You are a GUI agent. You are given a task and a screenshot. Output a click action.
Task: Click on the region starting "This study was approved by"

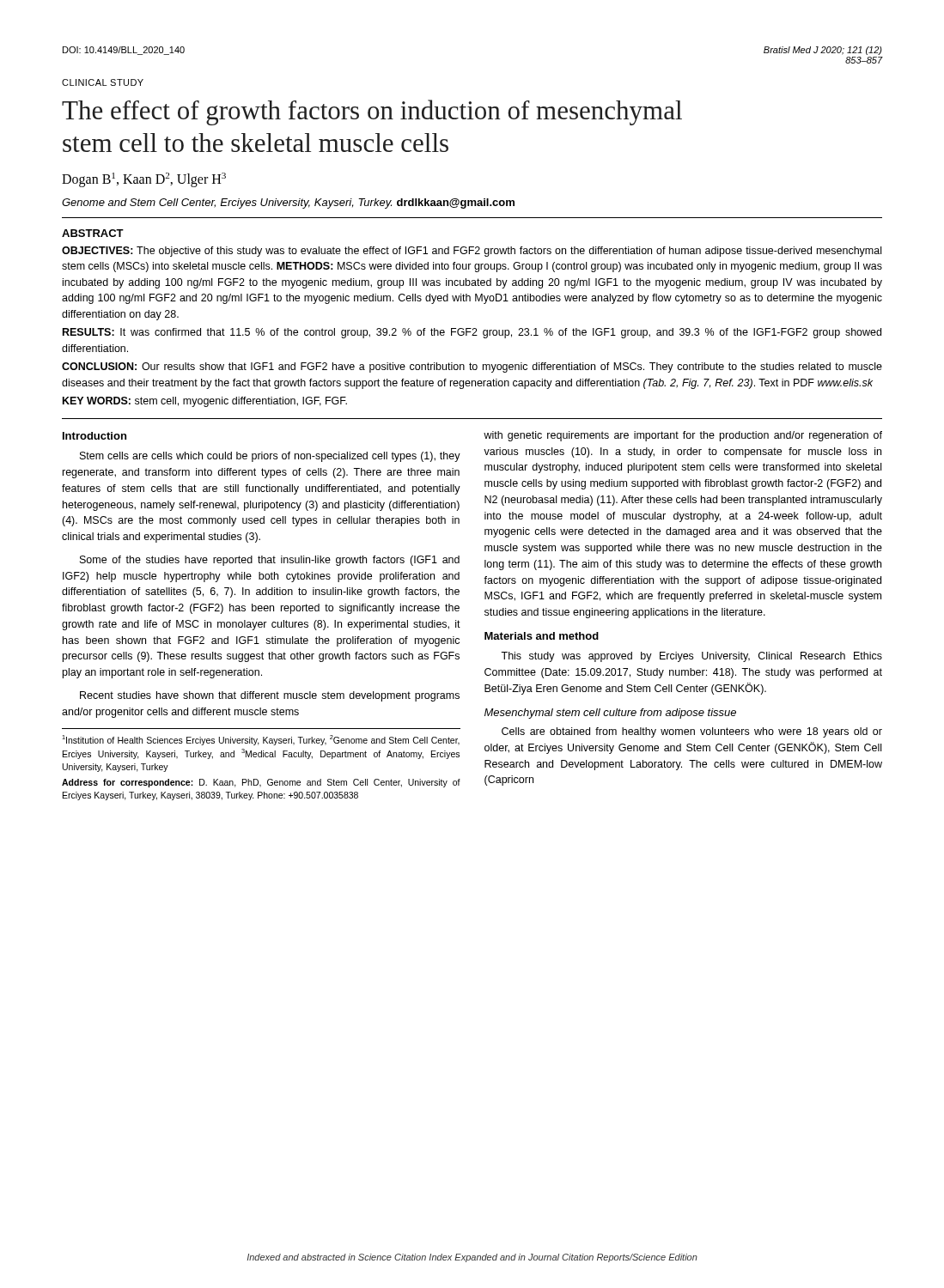click(683, 673)
